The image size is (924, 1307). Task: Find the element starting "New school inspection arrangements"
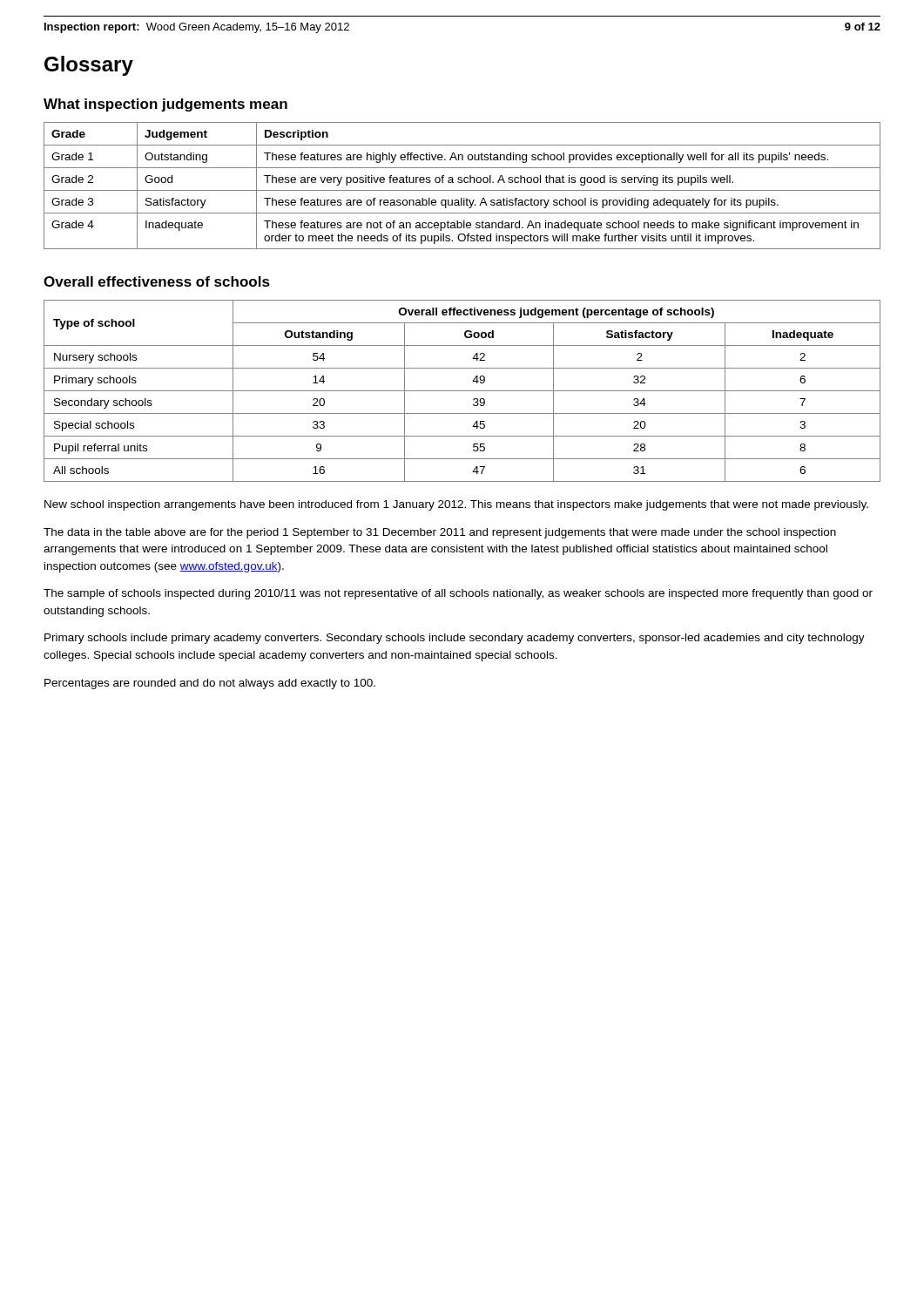[x=456, y=504]
